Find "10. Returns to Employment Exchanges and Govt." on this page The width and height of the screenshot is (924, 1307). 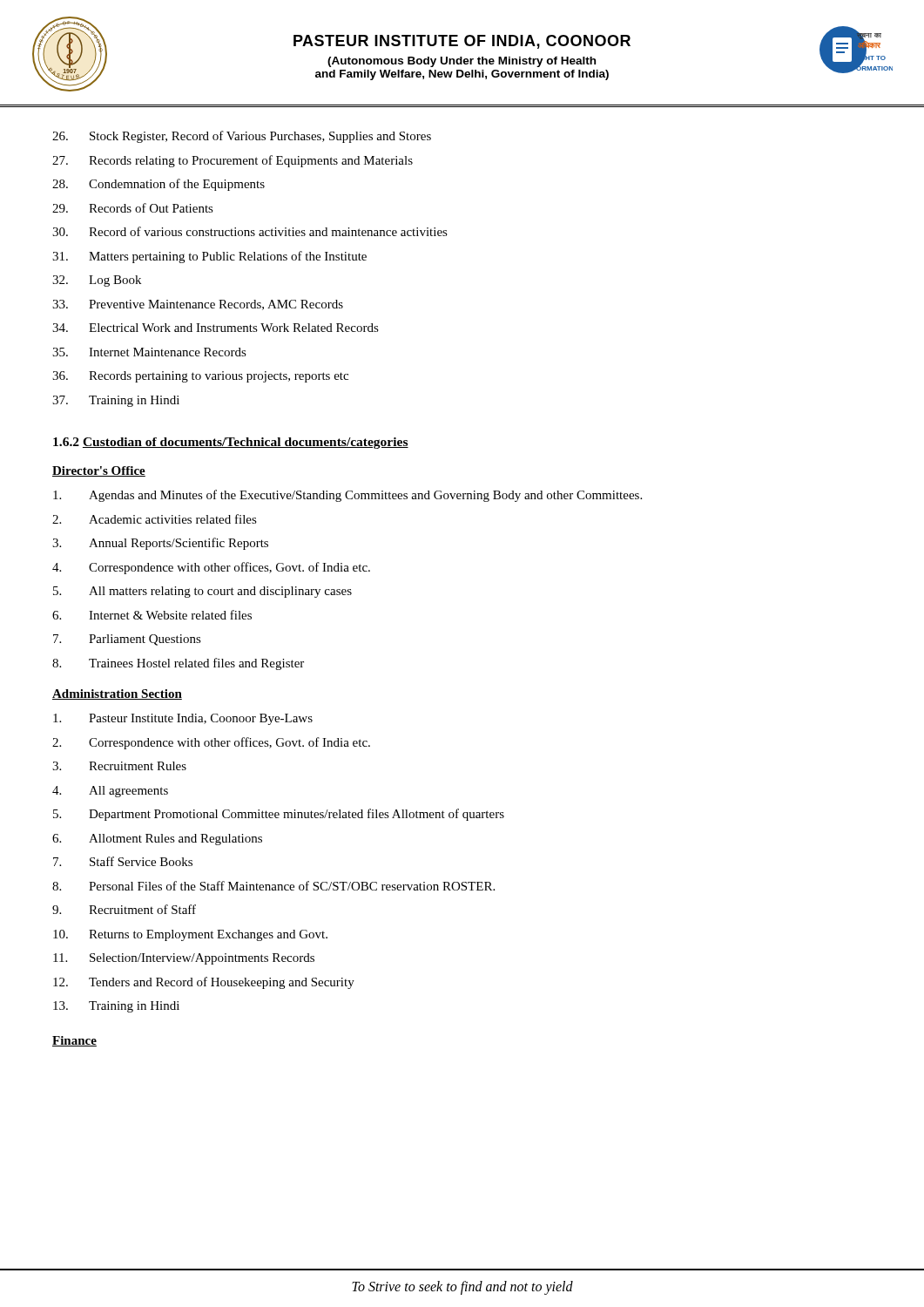[x=190, y=935]
